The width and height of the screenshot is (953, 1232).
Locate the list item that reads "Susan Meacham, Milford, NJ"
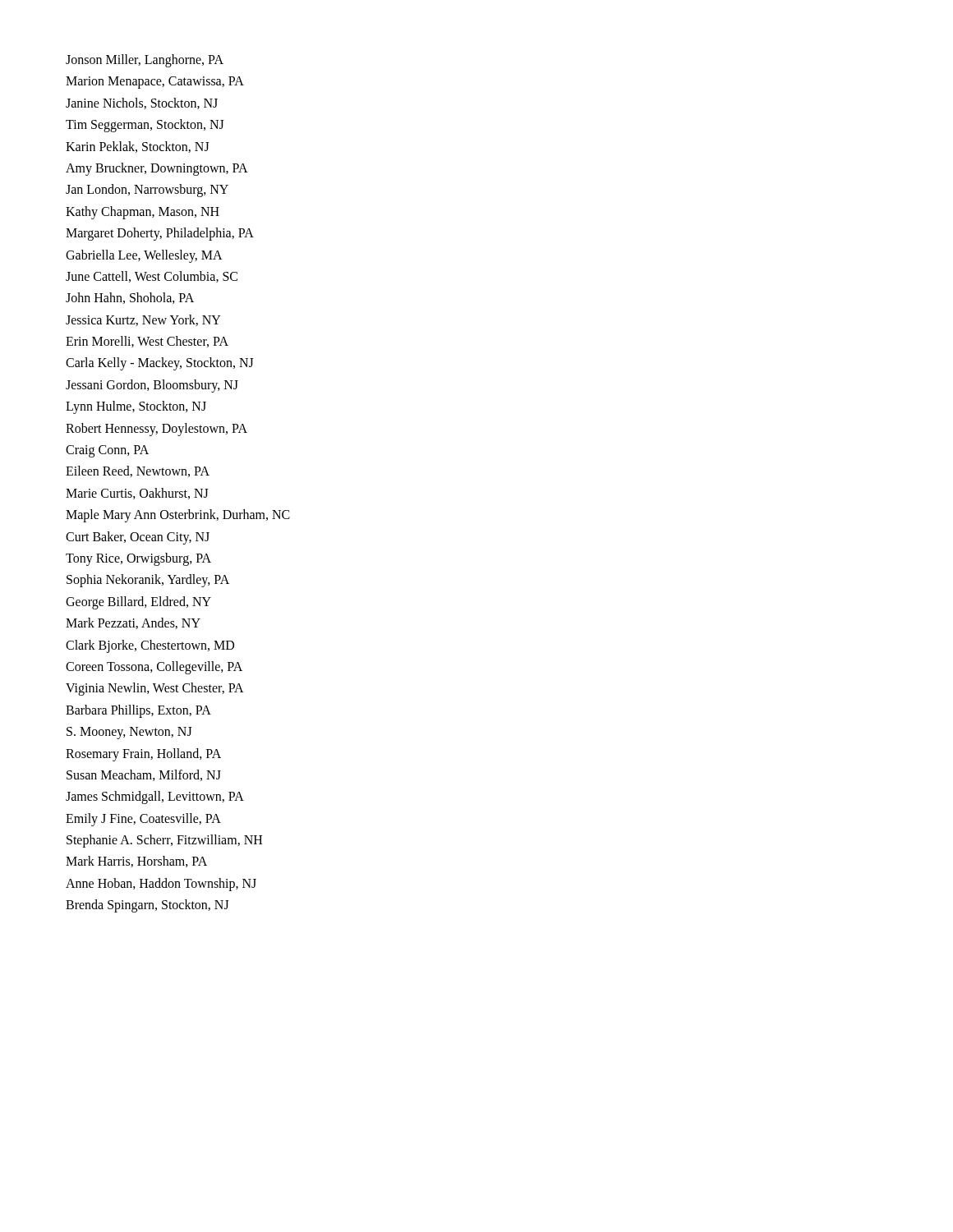[143, 775]
